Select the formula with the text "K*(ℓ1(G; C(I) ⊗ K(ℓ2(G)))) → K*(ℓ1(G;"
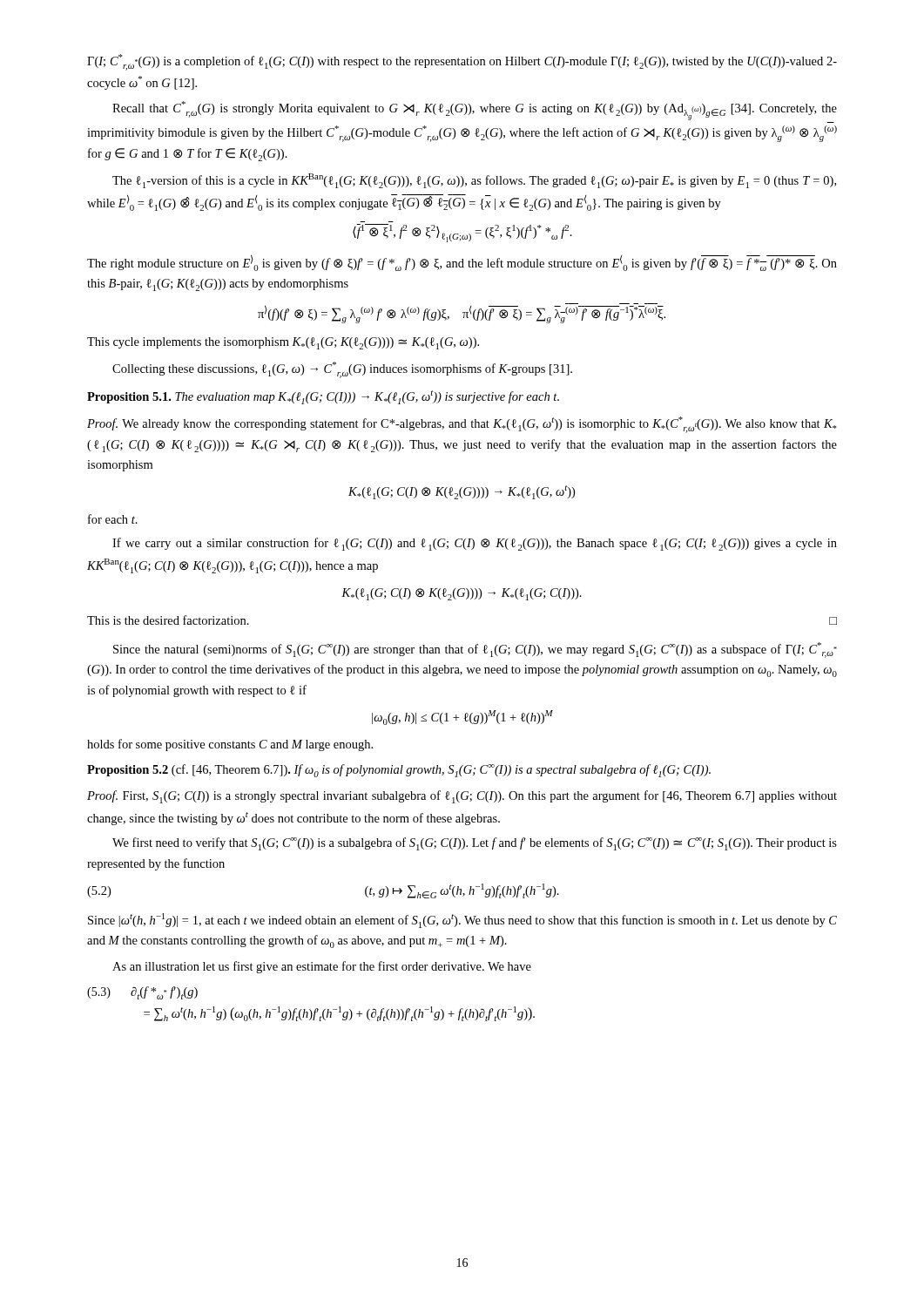 point(462,594)
